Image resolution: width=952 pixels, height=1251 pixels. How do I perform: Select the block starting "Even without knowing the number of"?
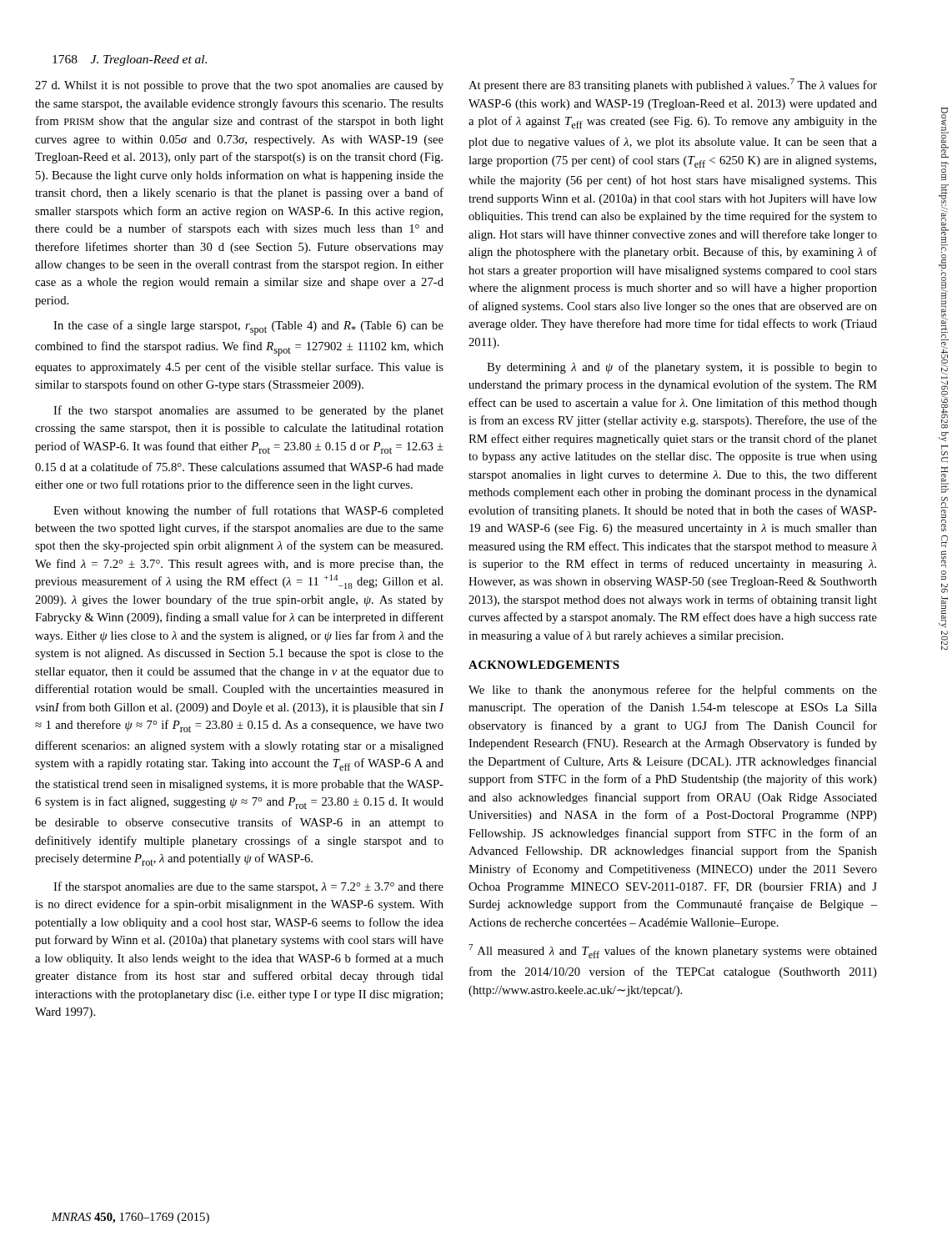[239, 686]
